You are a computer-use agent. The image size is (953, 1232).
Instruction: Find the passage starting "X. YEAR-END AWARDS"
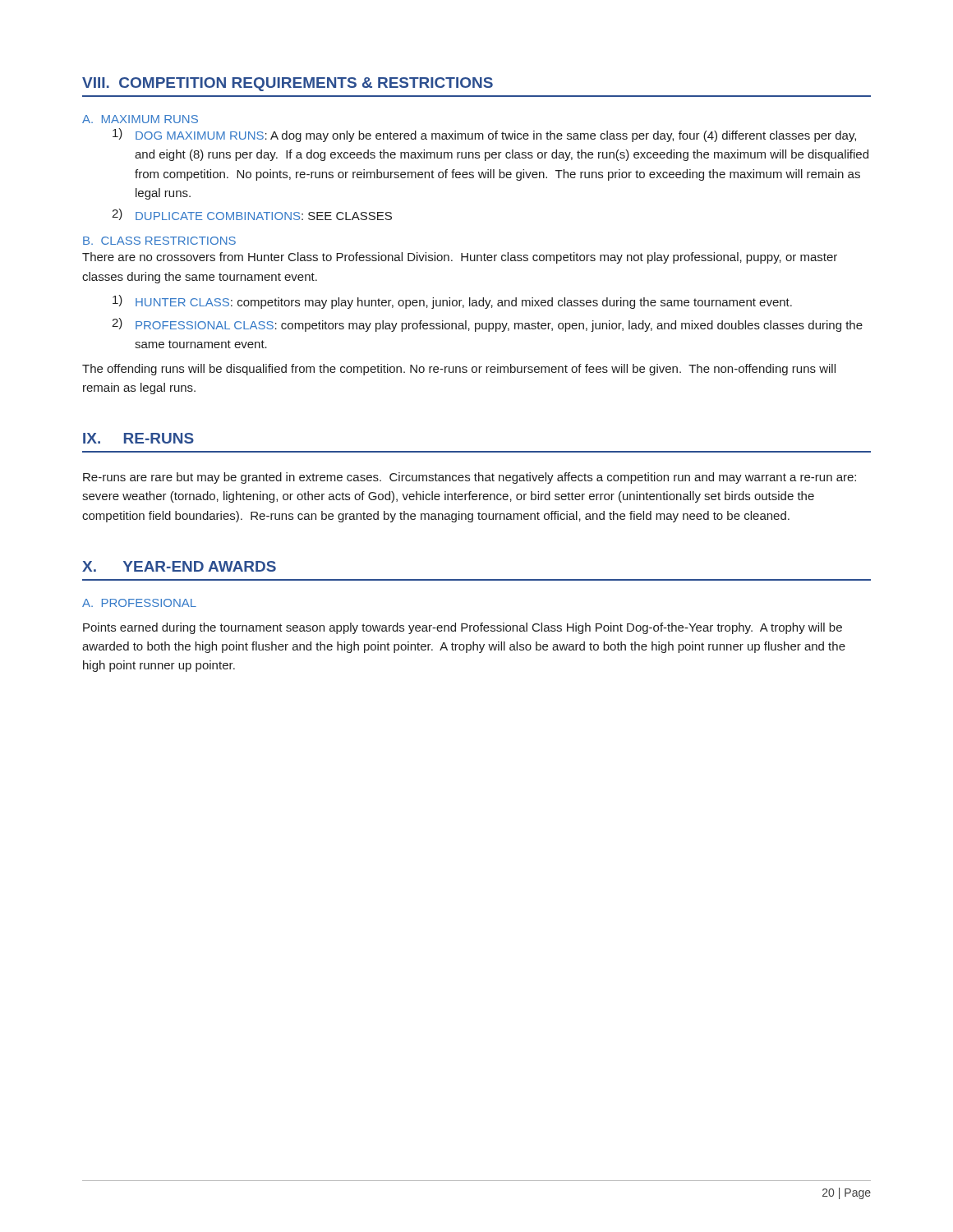[476, 569]
